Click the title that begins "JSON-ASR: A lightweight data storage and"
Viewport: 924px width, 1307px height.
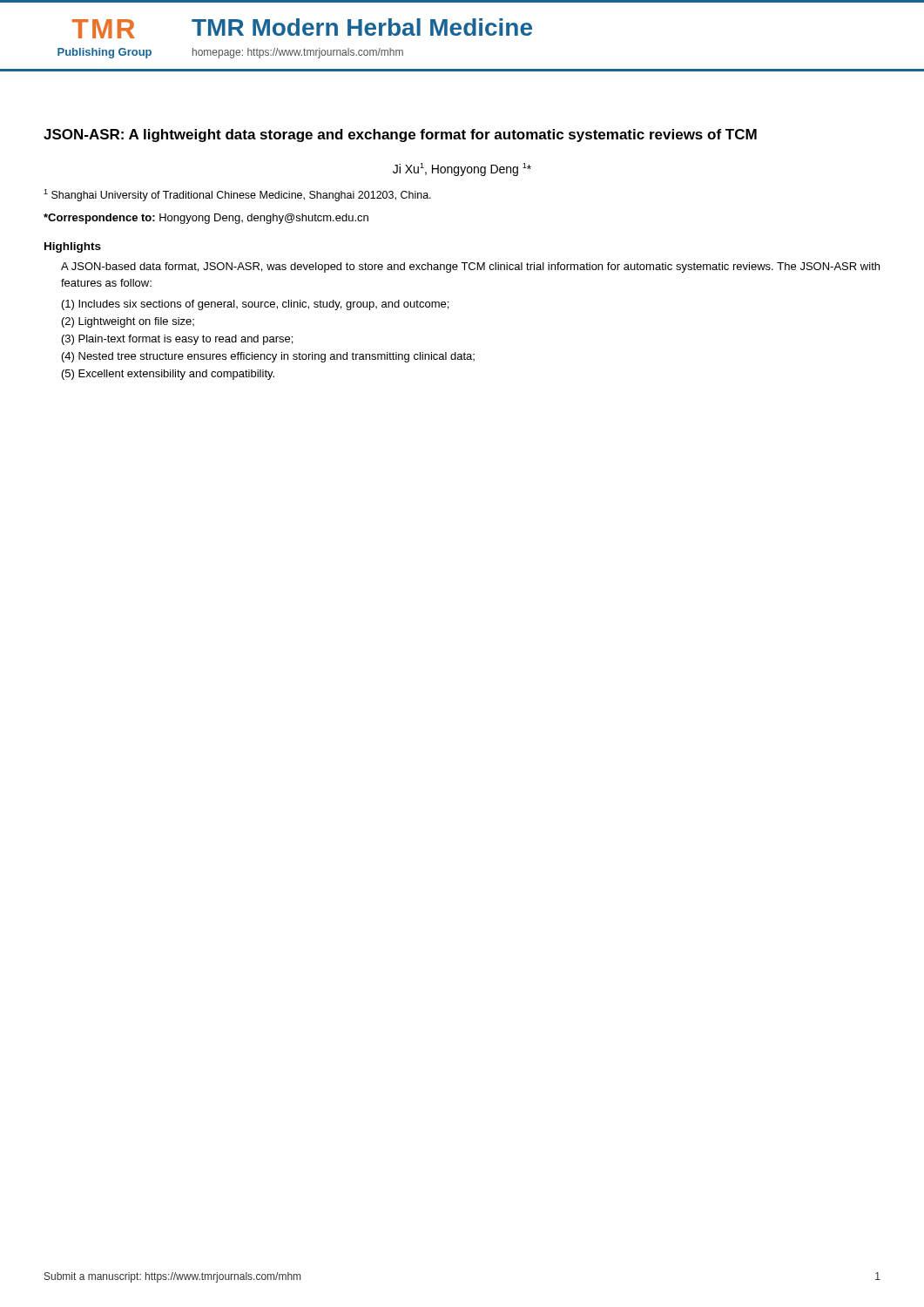point(400,135)
